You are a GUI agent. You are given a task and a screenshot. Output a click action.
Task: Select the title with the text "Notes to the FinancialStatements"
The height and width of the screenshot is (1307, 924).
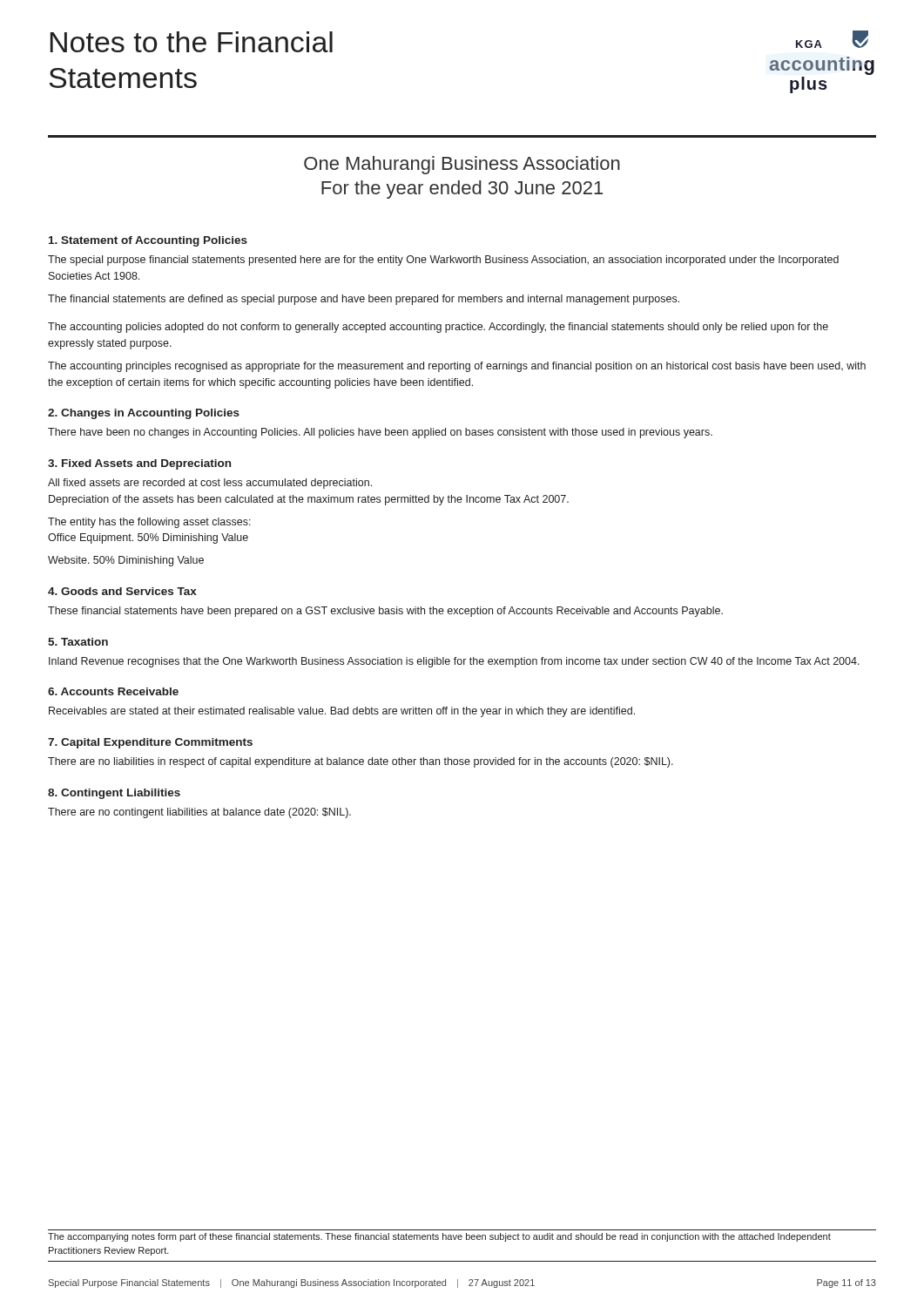(x=191, y=60)
